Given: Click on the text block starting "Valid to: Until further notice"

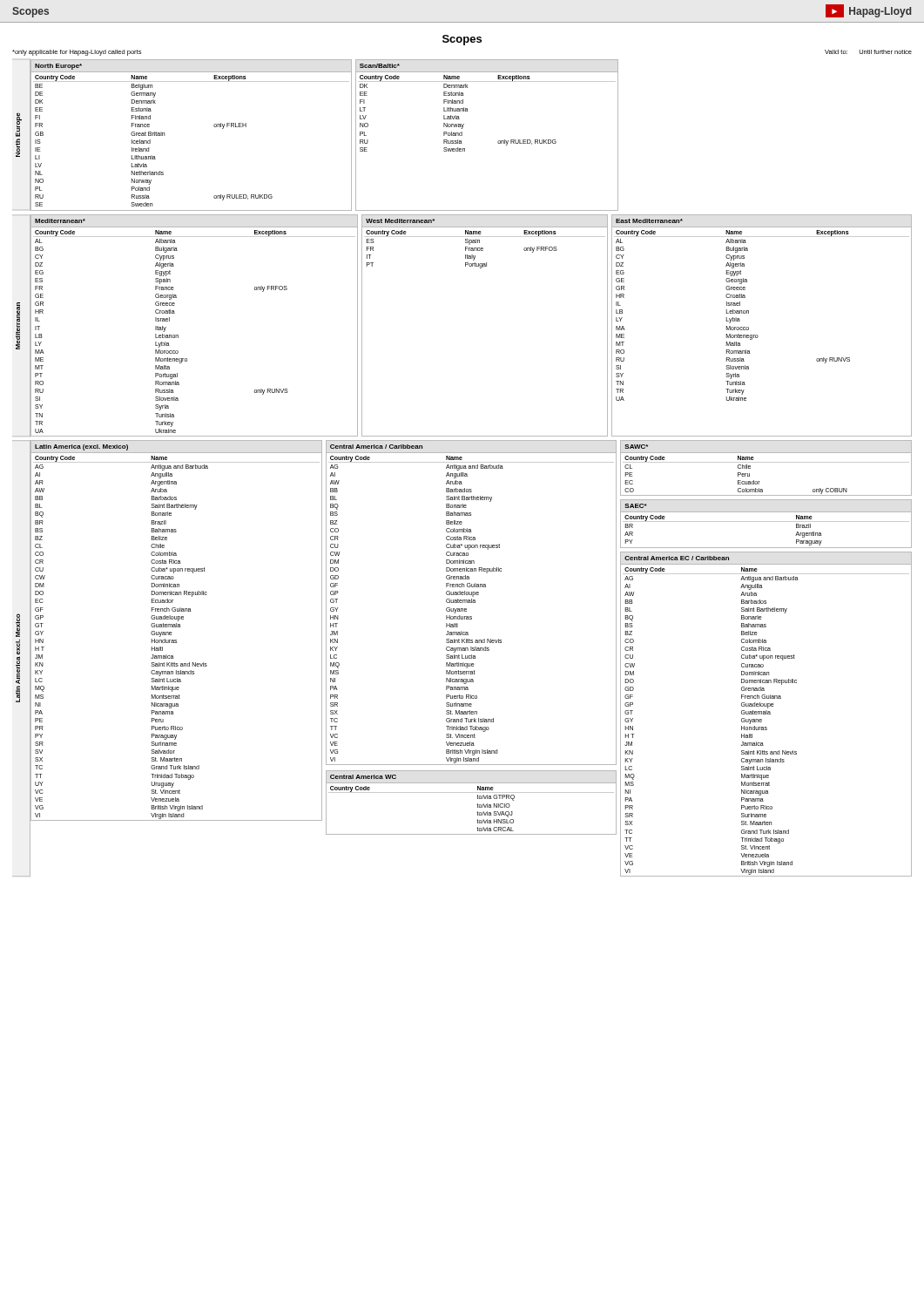Looking at the screenshot, I should click(x=868, y=52).
